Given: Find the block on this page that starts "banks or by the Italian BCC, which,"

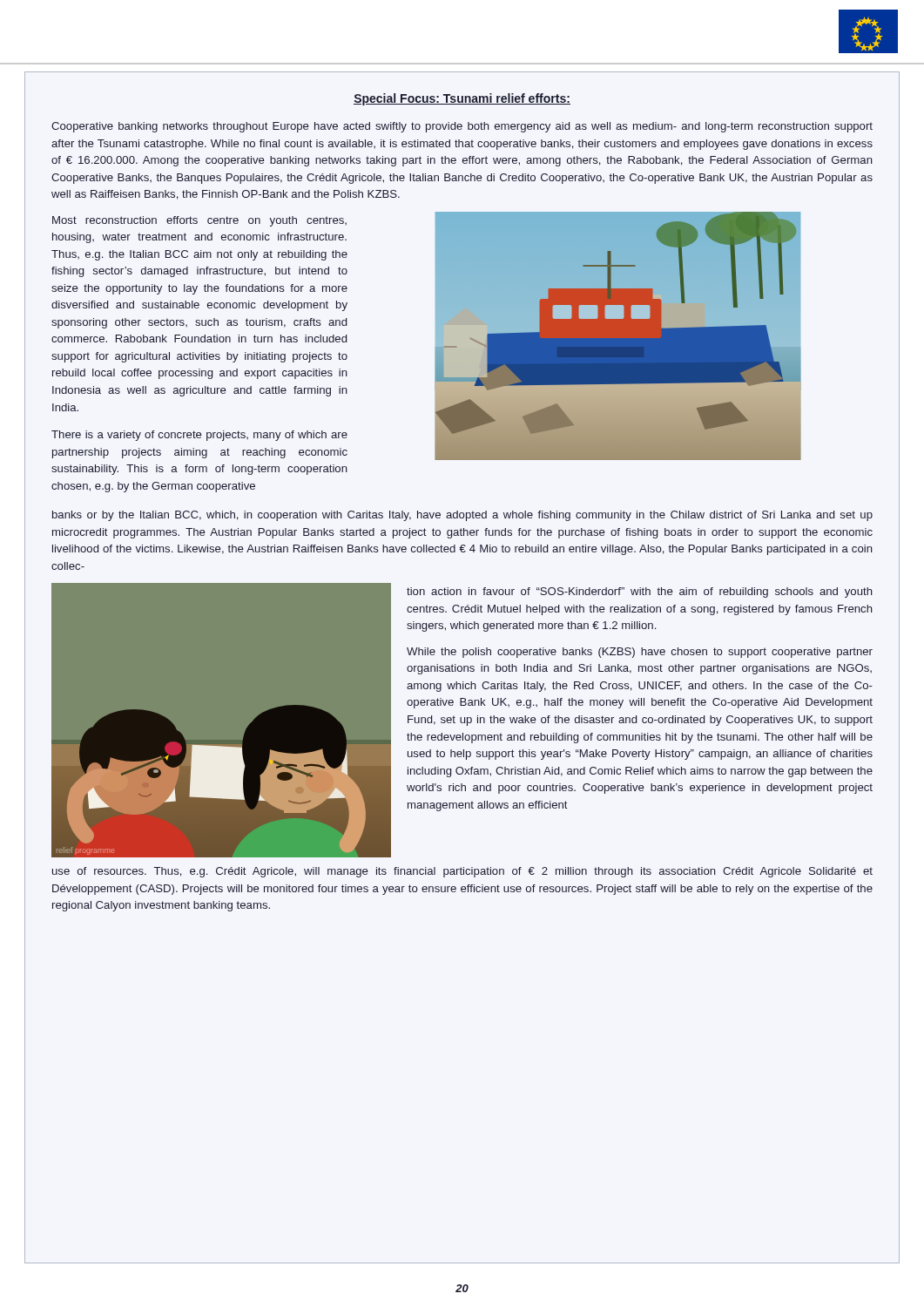Looking at the screenshot, I should [462, 540].
